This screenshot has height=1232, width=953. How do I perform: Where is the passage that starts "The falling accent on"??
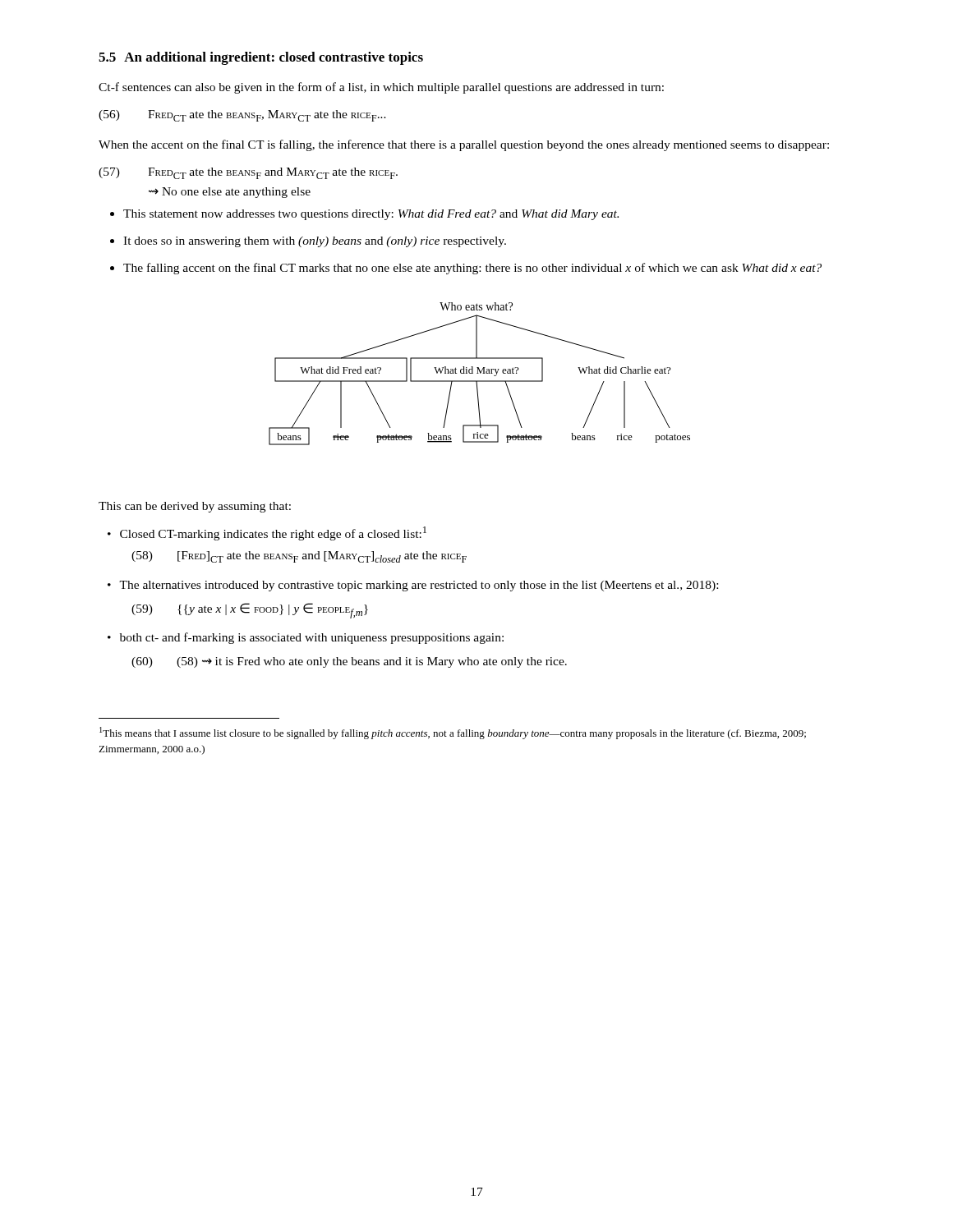click(x=472, y=268)
